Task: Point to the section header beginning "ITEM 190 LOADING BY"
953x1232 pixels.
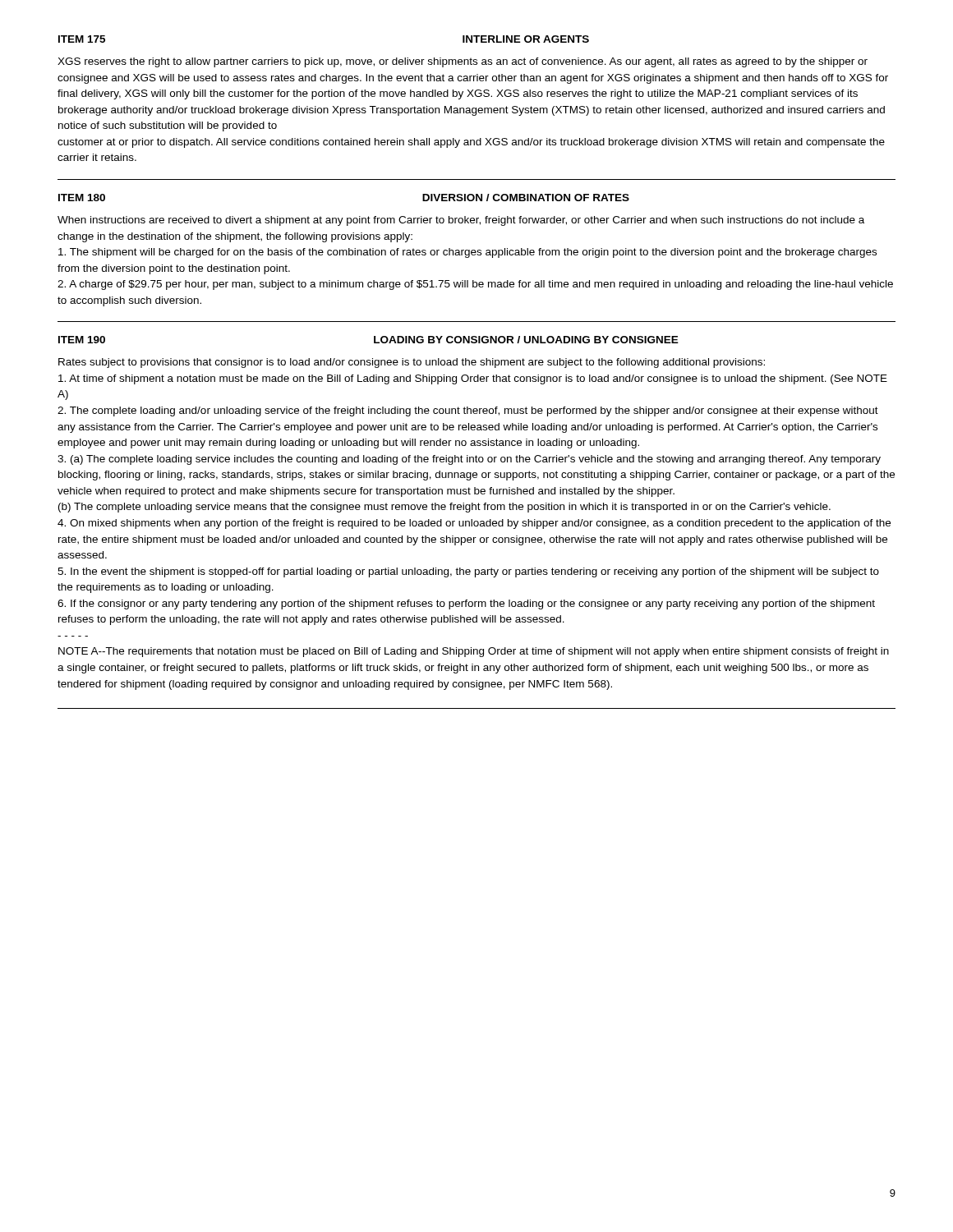Action: [x=476, y=340]
